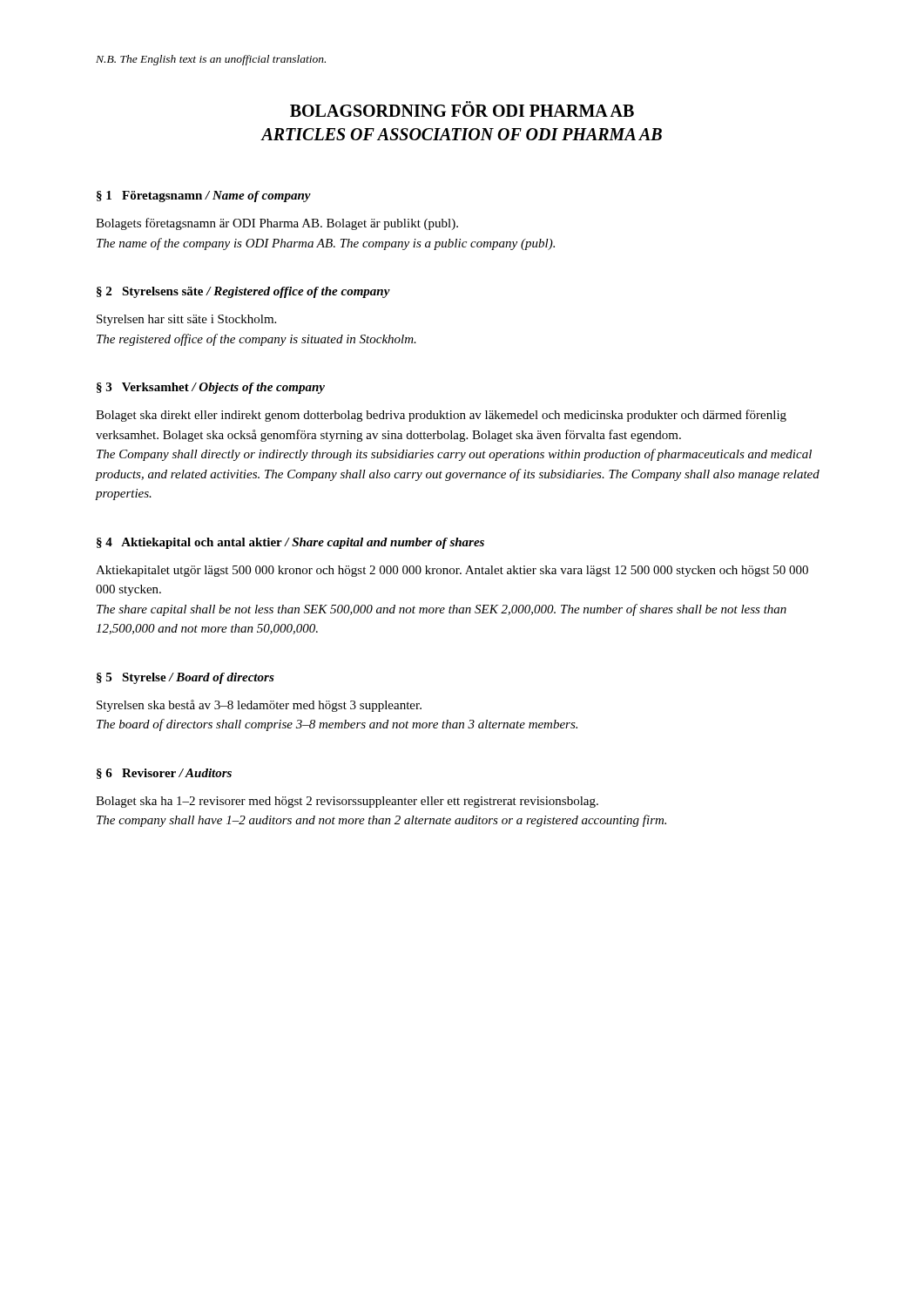The height and width of the screenshot is (1307, 924).
Task: Locate the section header with the text "§ 3 Verksamhet"
Action: point(210,387)
